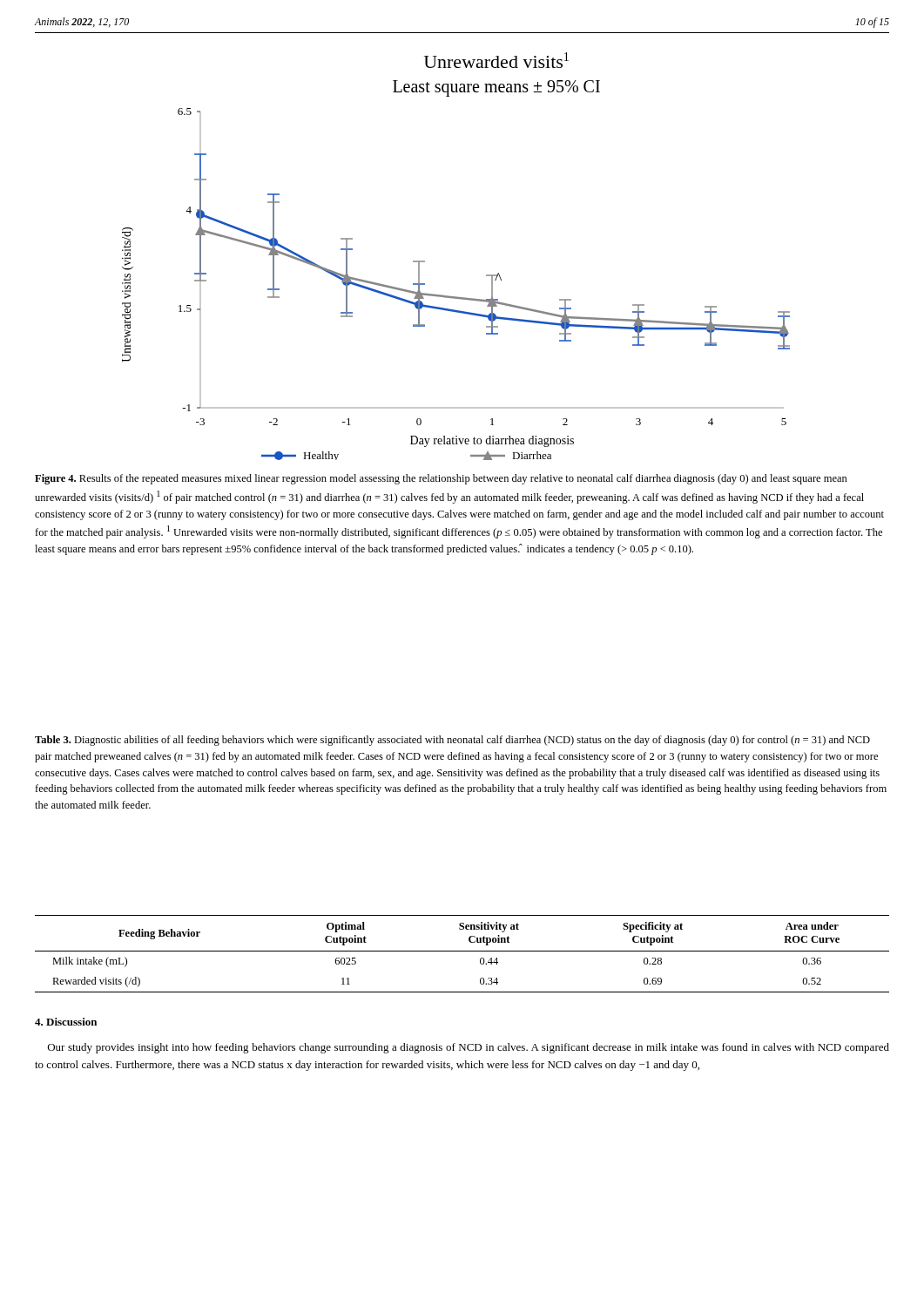Locate the passage starting "Figure 4. Results"
924x1307 pixels.
pyautogui.click(x=459, y=514)
